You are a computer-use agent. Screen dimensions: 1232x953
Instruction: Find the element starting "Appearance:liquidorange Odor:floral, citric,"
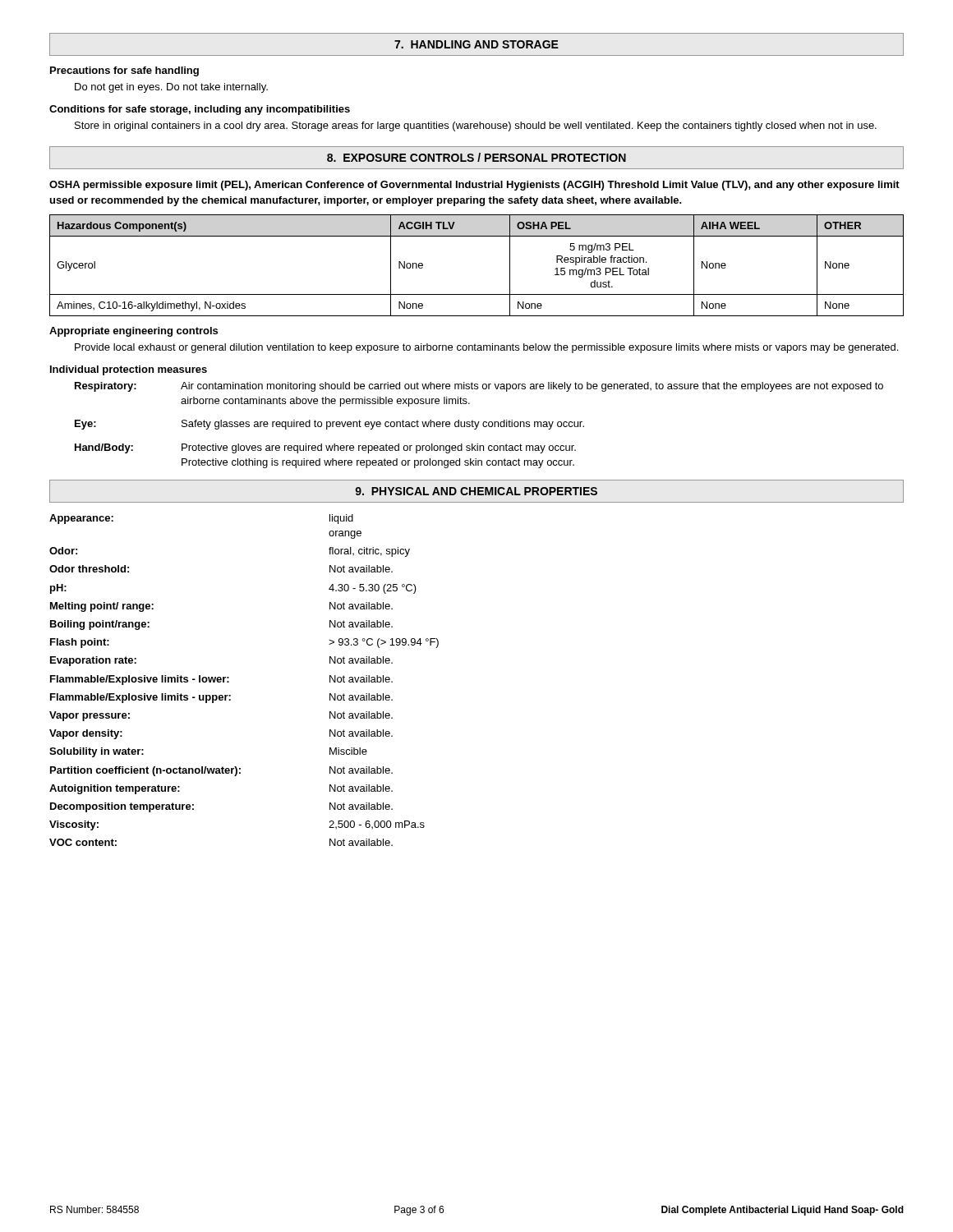pyautogui.click(x=84, y=519)
